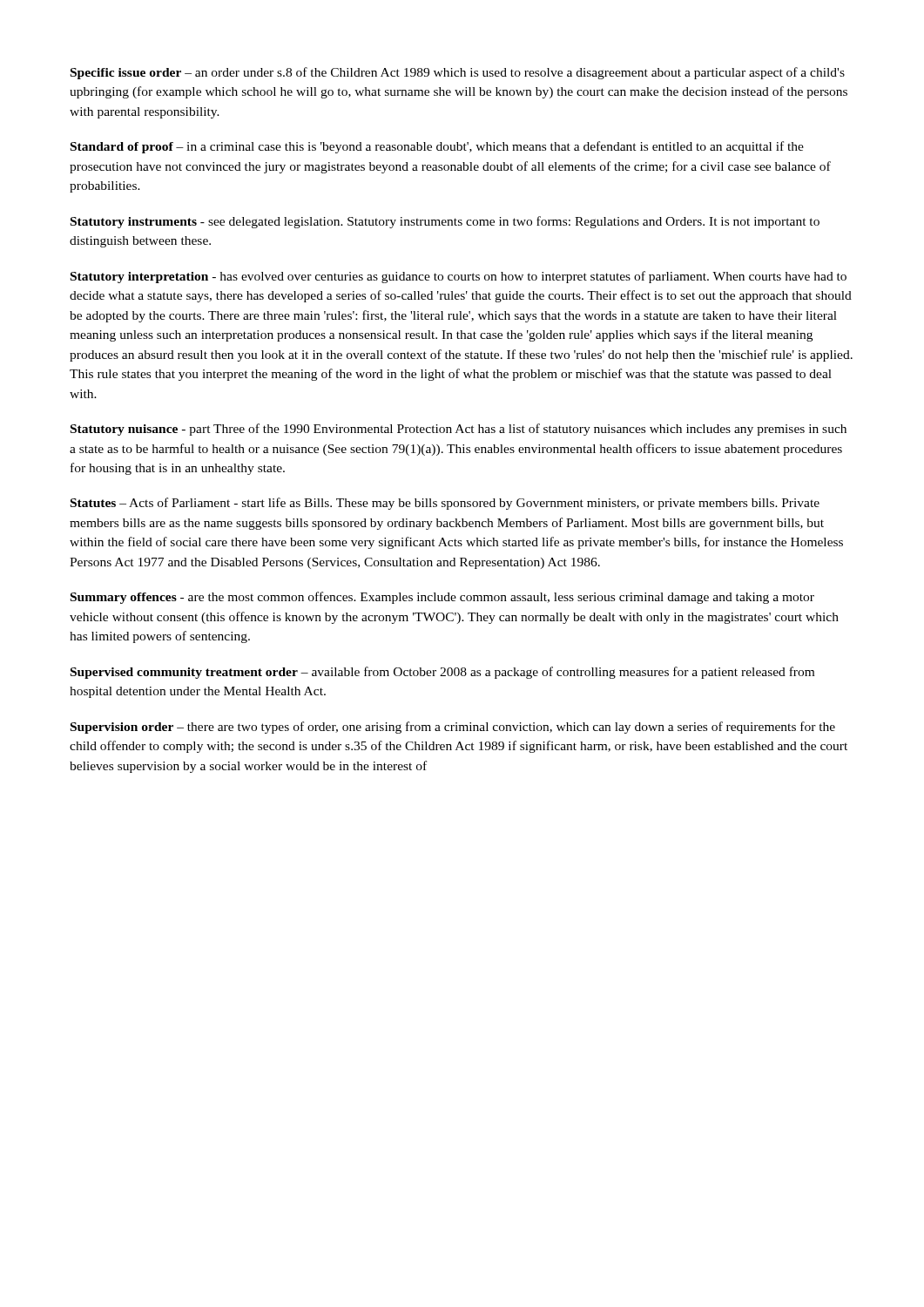The height and width of the screenshot is (1307, 924).
Task: Navigate to the passage starting "Statutory nuisance -"
Action: tap(462, 448)
